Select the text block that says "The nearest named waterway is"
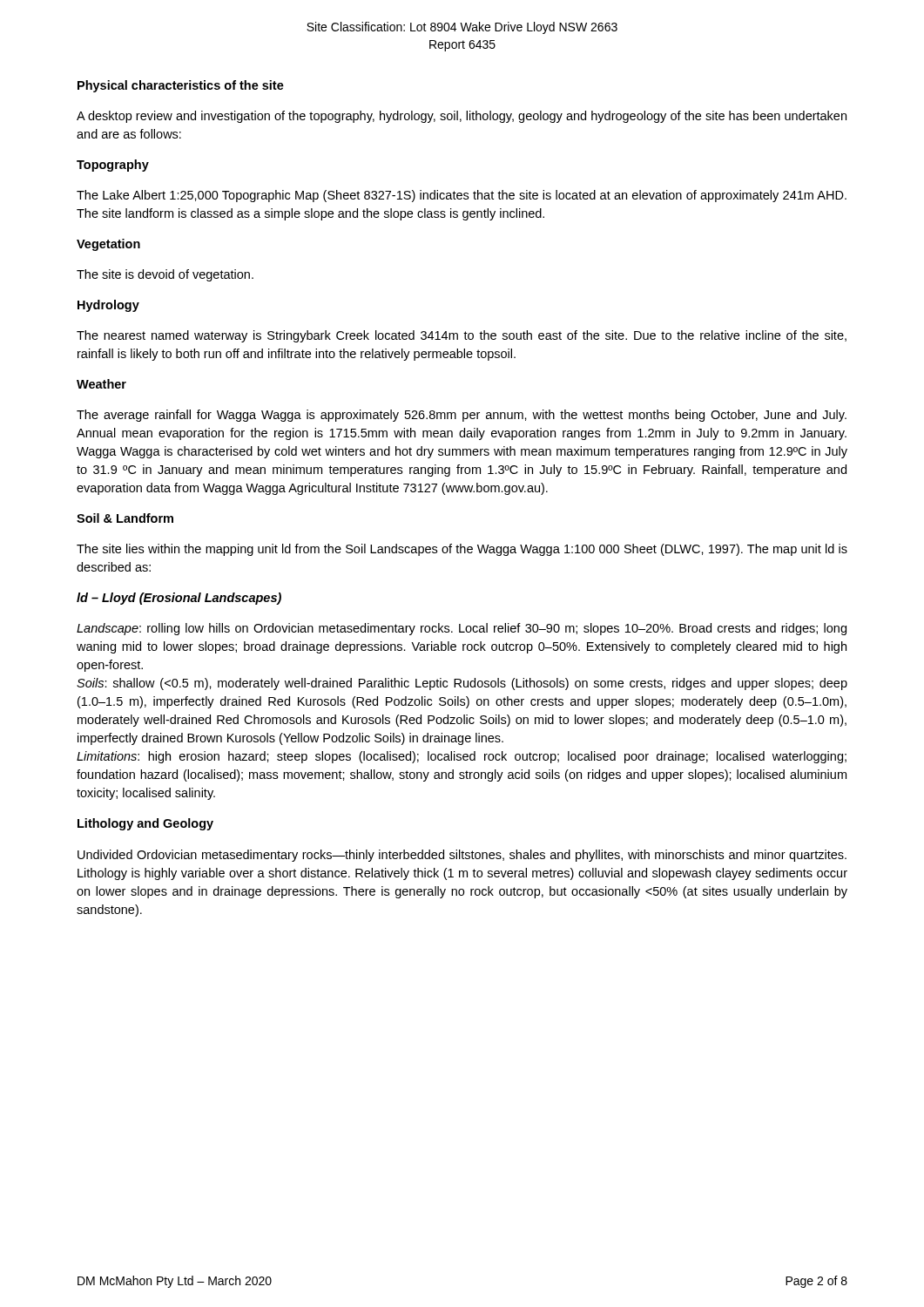 (462, 345)
